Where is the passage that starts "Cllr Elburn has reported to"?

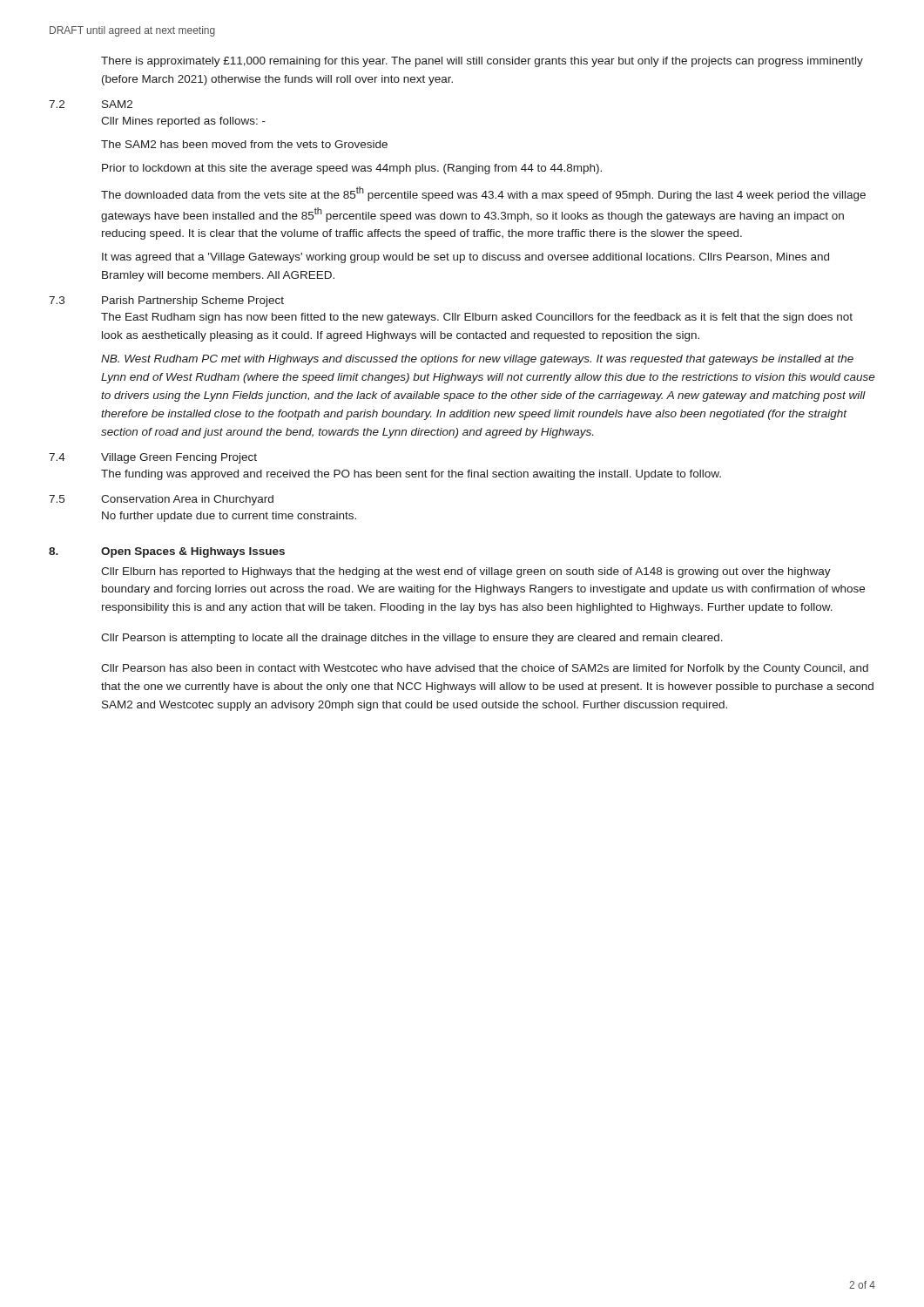click(x=488, y=590)
